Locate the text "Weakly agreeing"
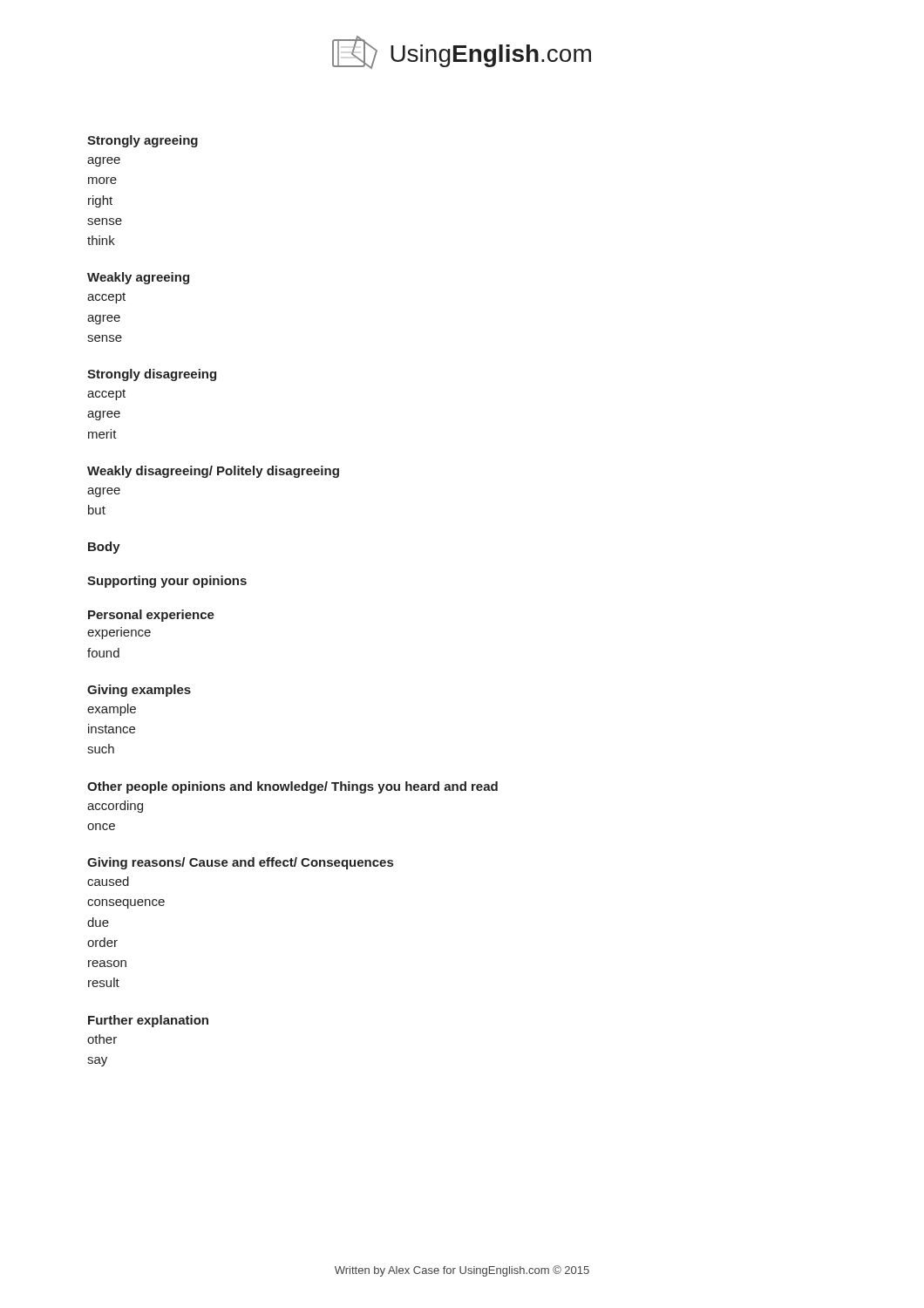 coord(139,277)
